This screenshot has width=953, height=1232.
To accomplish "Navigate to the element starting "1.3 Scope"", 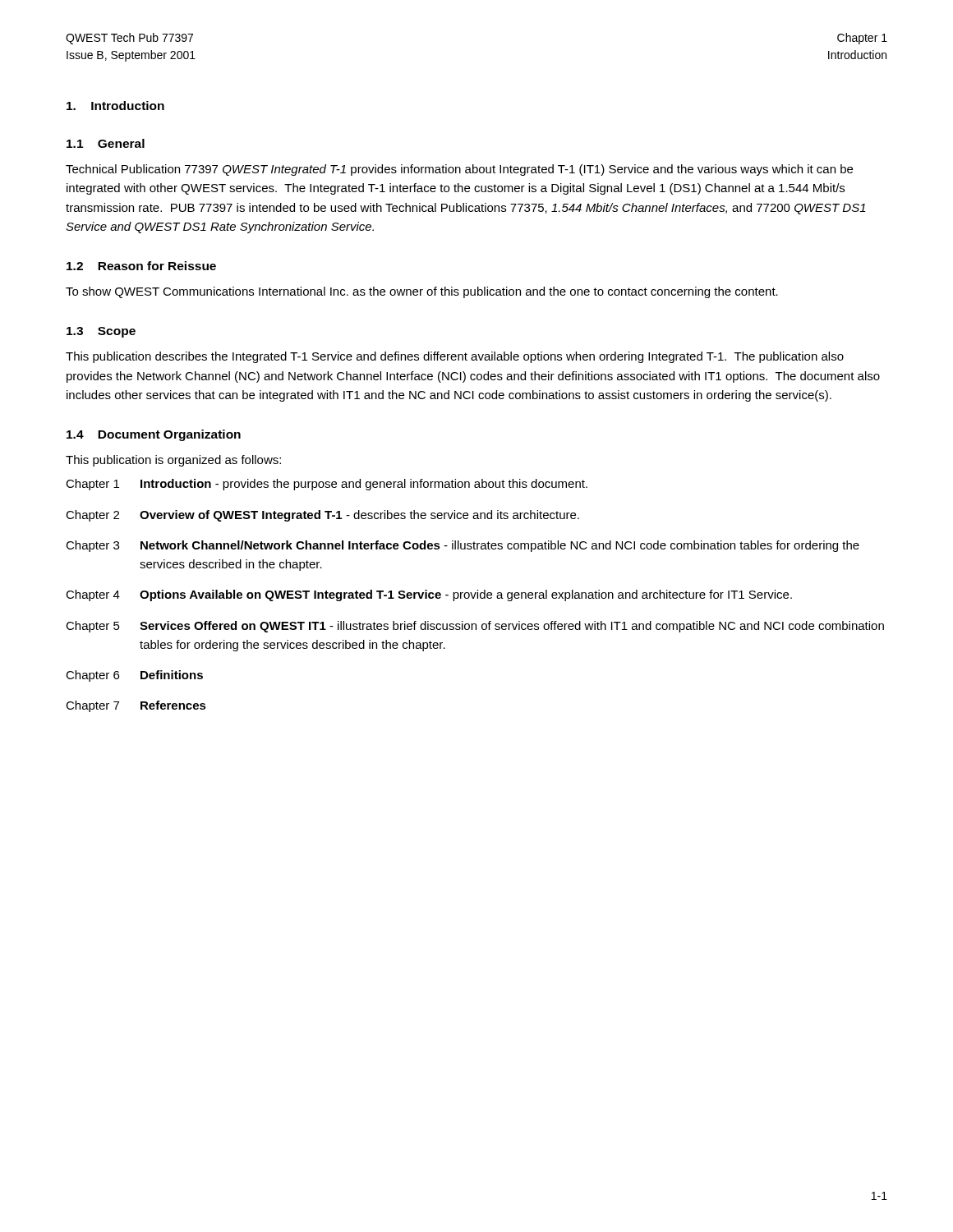I will [x=101, y=331].
